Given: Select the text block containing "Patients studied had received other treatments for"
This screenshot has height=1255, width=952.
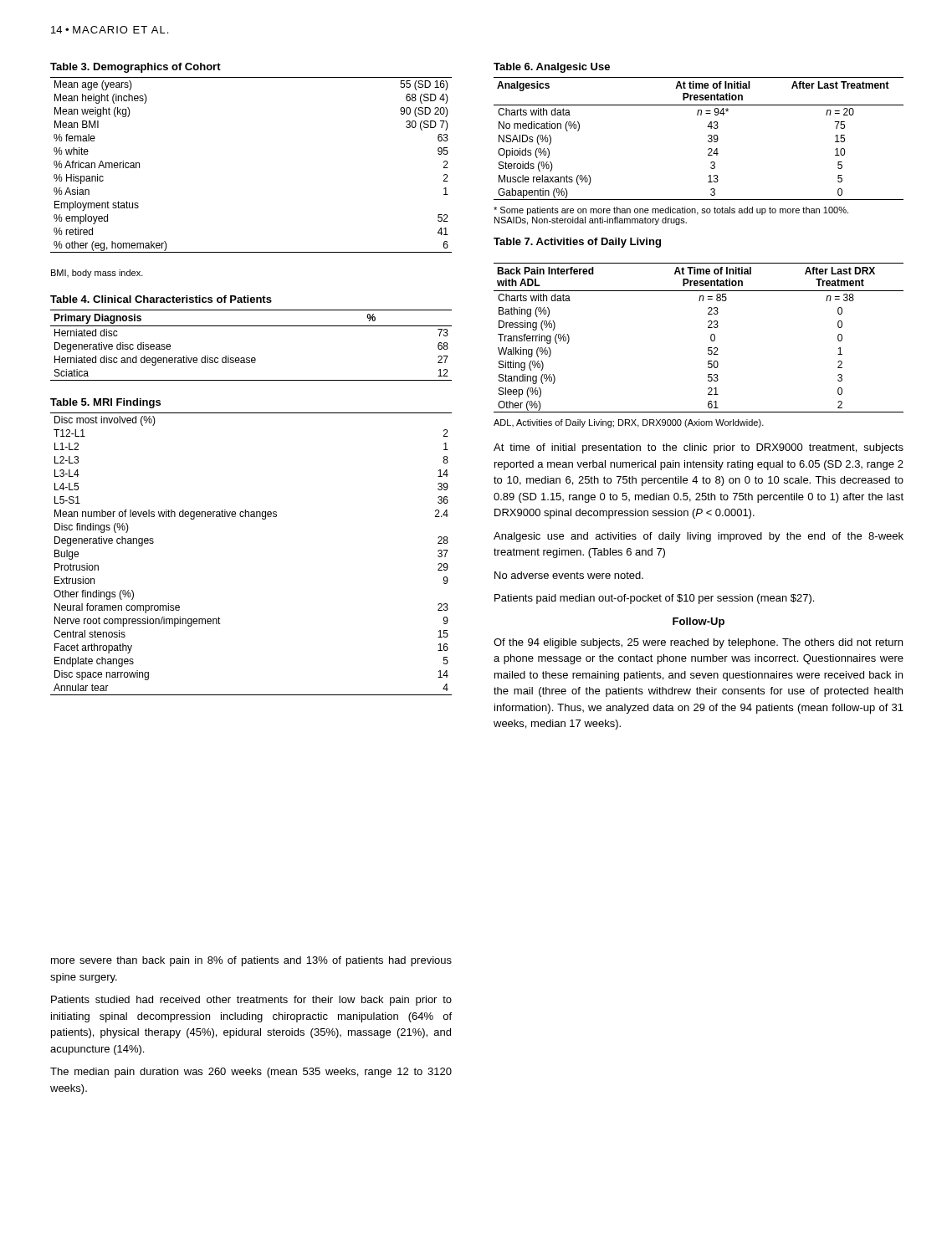Looking at the screenshot, I should pos(251,1024).
